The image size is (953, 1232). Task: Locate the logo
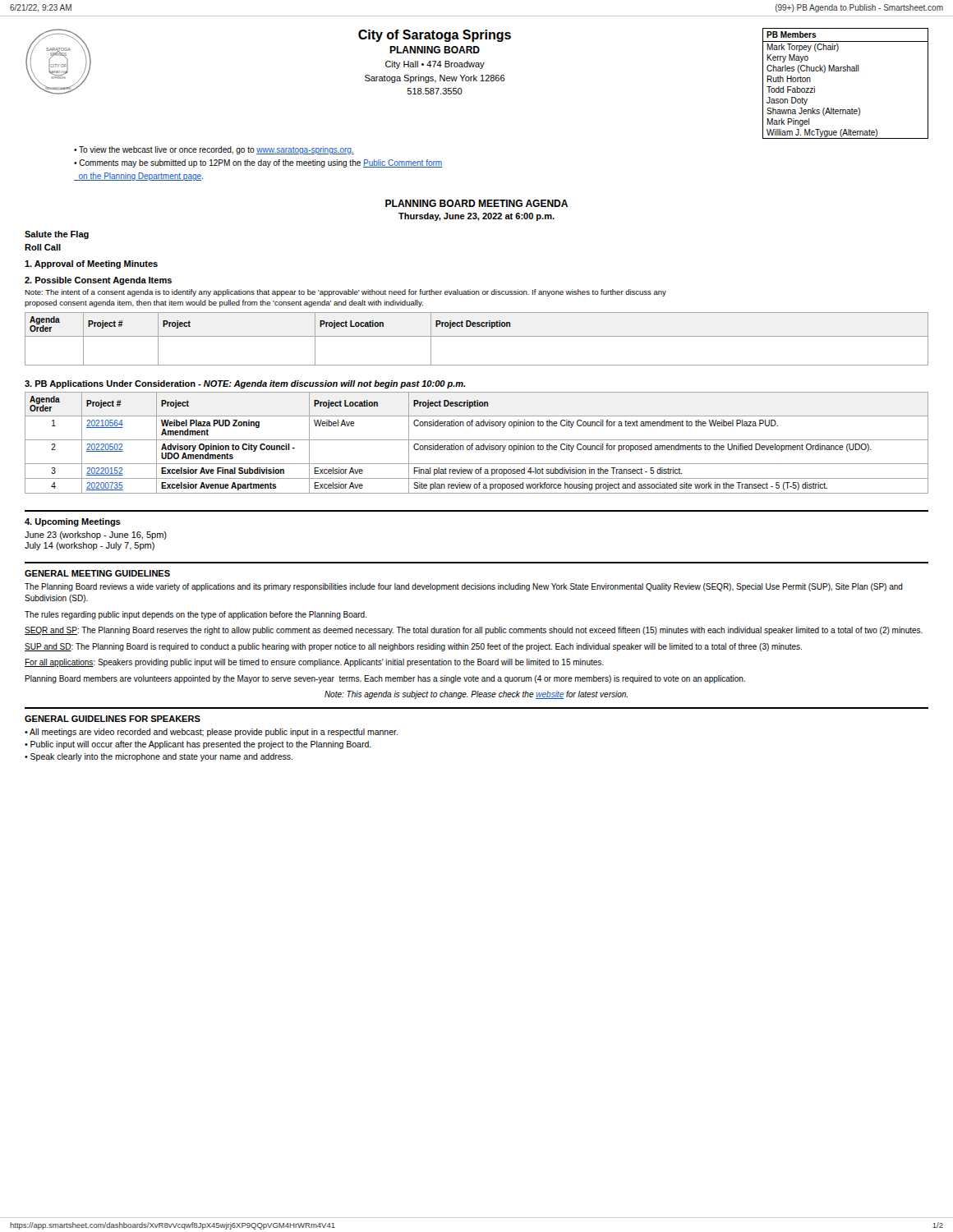point(62,62)
